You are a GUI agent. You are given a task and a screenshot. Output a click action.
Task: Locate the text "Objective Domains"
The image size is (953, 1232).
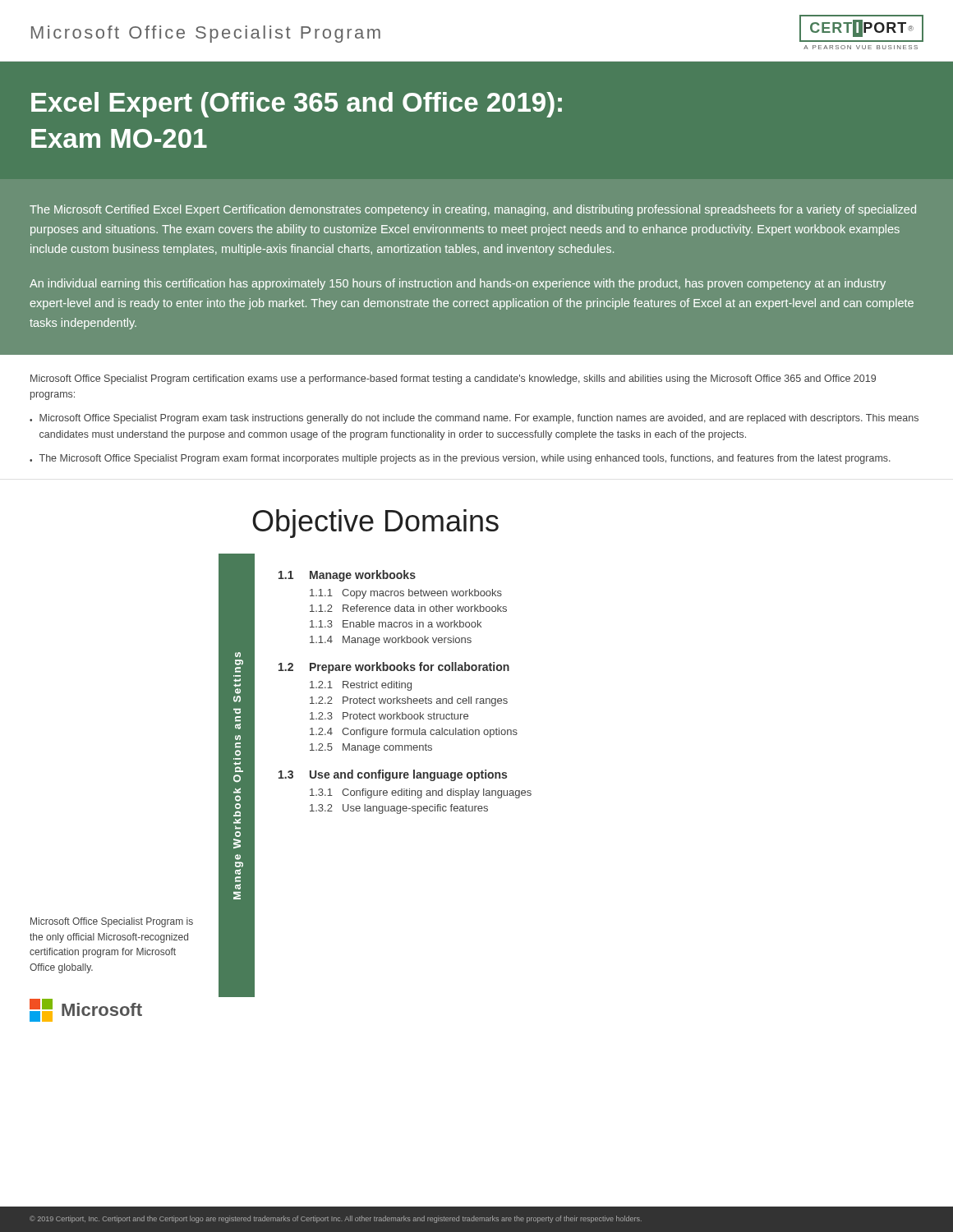point(375,521)
